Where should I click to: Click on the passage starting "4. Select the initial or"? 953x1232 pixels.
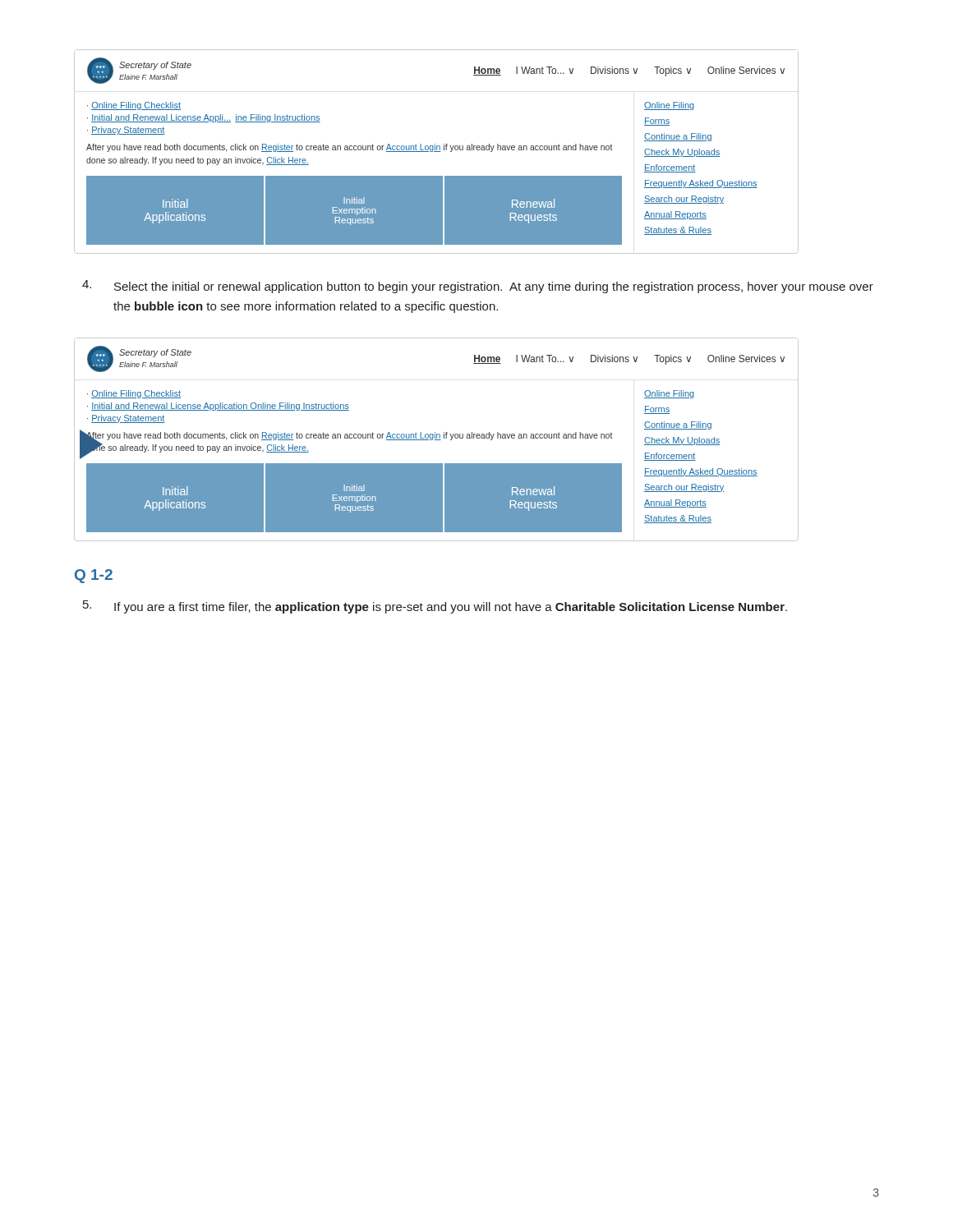pos(481,296)
